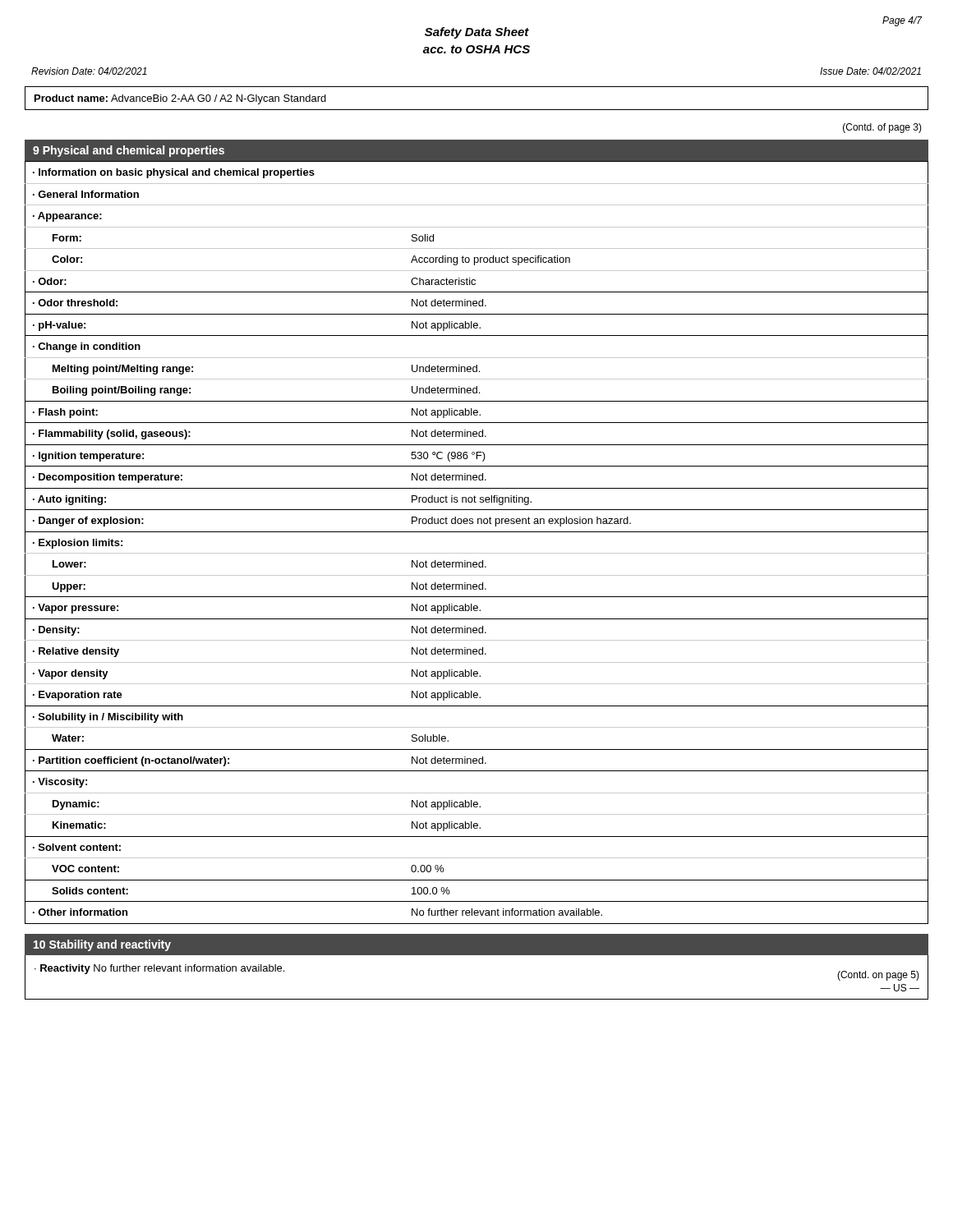Select the element starting "(Contd. of page 3)"
The height and width of the screenshot is (1232, 953).
click(x=882, y=127)
